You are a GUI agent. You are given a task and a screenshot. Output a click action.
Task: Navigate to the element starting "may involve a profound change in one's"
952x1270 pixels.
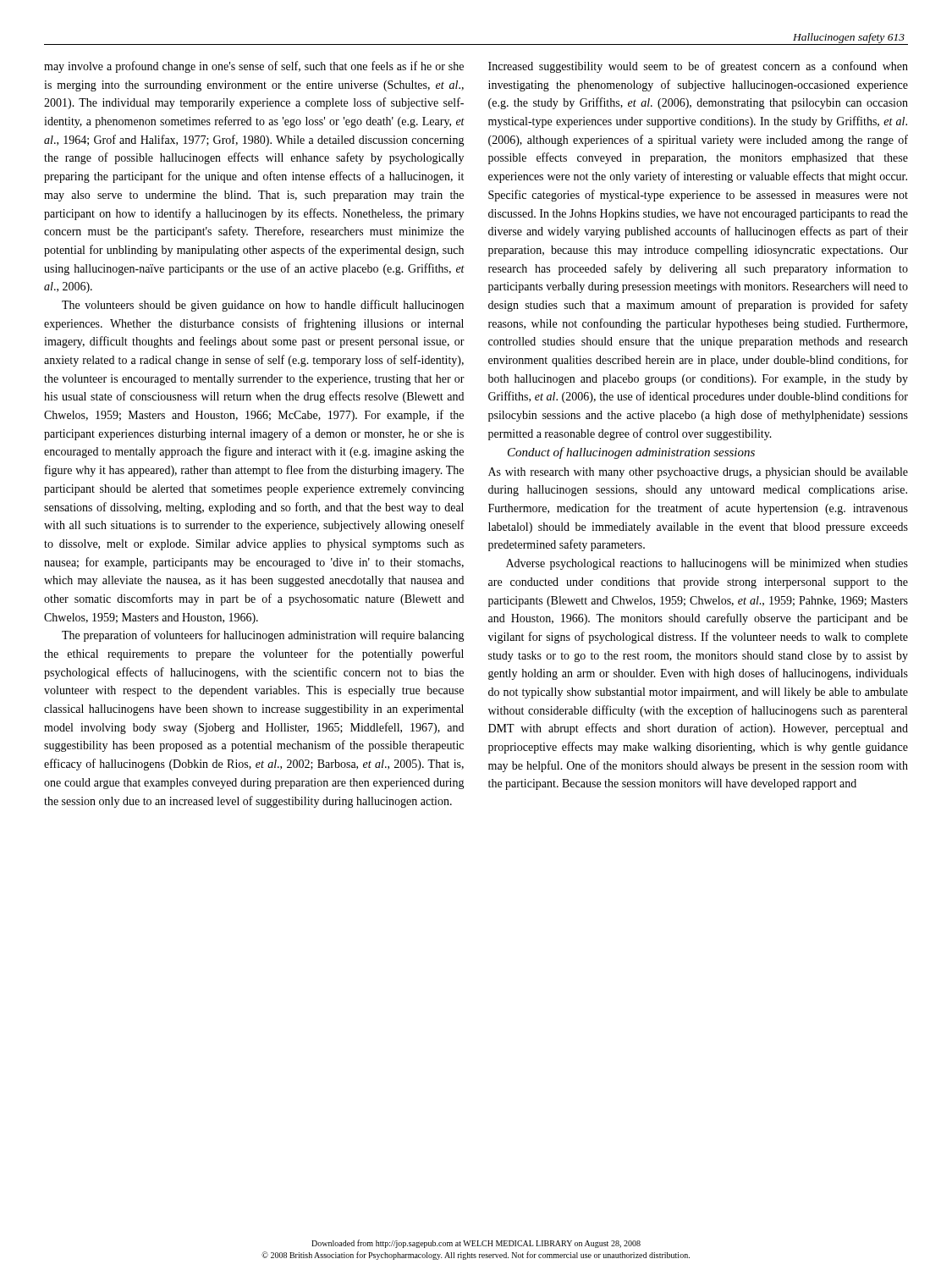pos(254,177)
